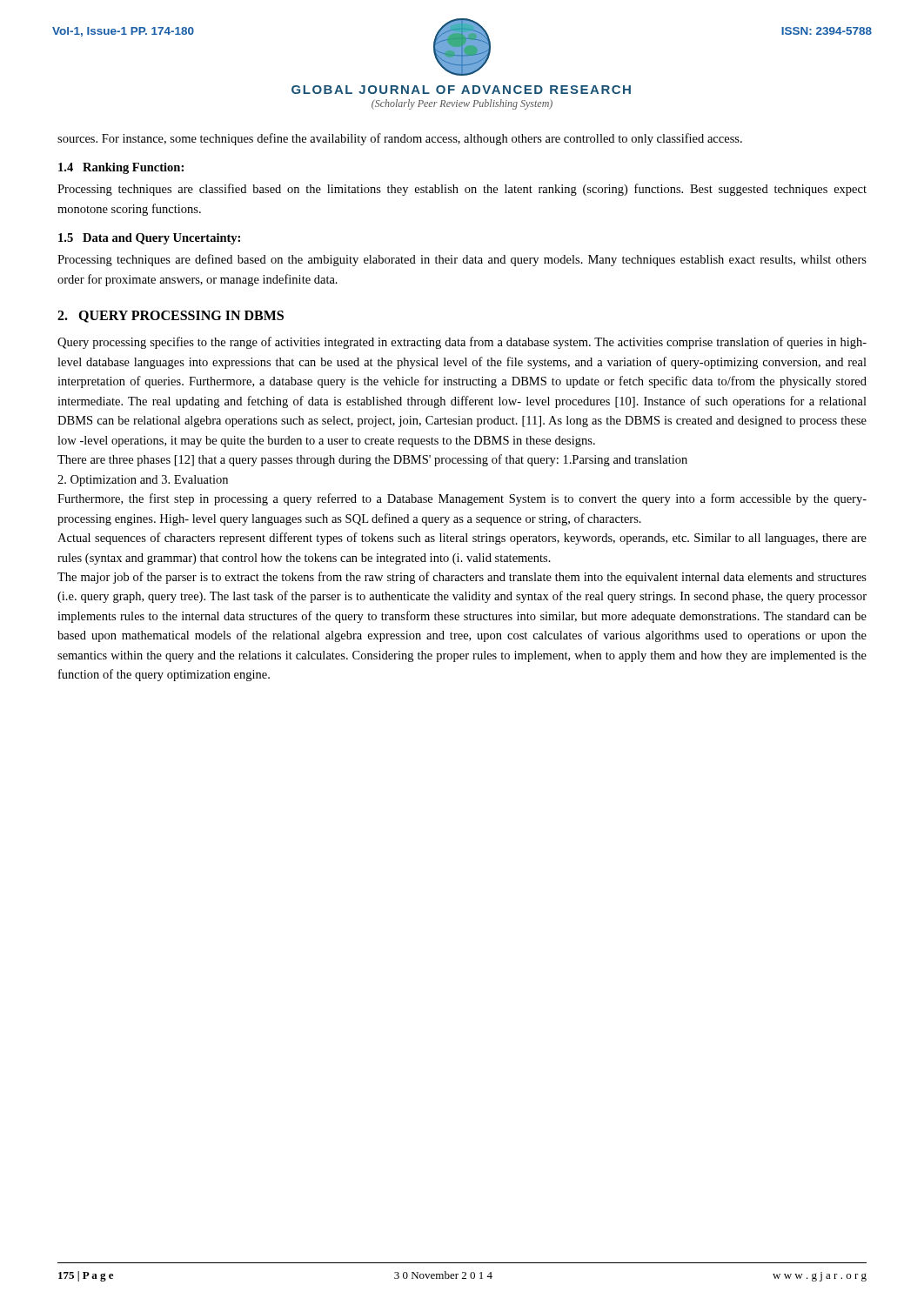Click on the section header that says "1.4 Ranking Function:"
Image resolution: width=924 pixels, height=1305 pixels.
121,167
